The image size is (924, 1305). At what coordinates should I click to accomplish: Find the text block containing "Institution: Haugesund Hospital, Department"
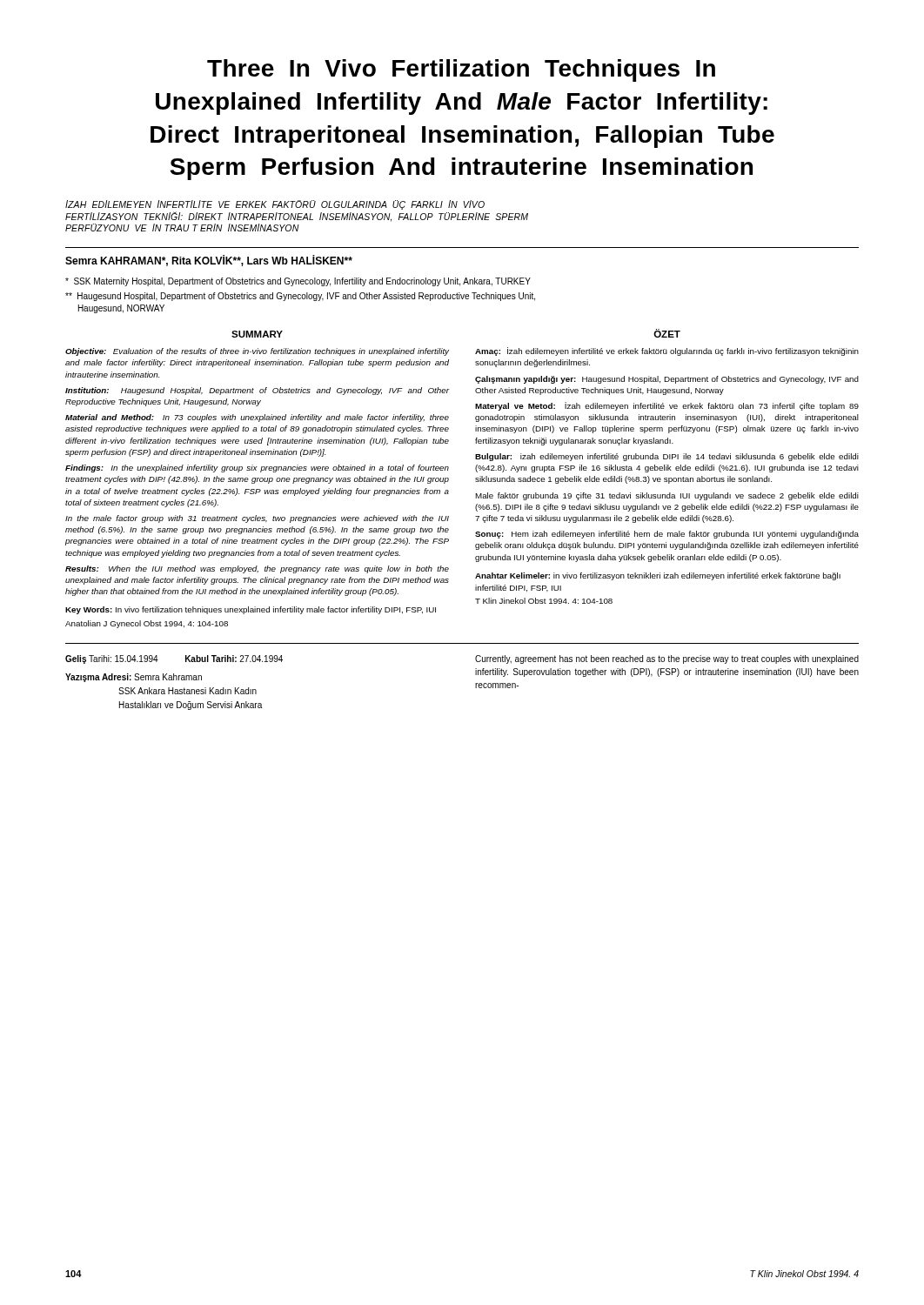click(257, 396)
